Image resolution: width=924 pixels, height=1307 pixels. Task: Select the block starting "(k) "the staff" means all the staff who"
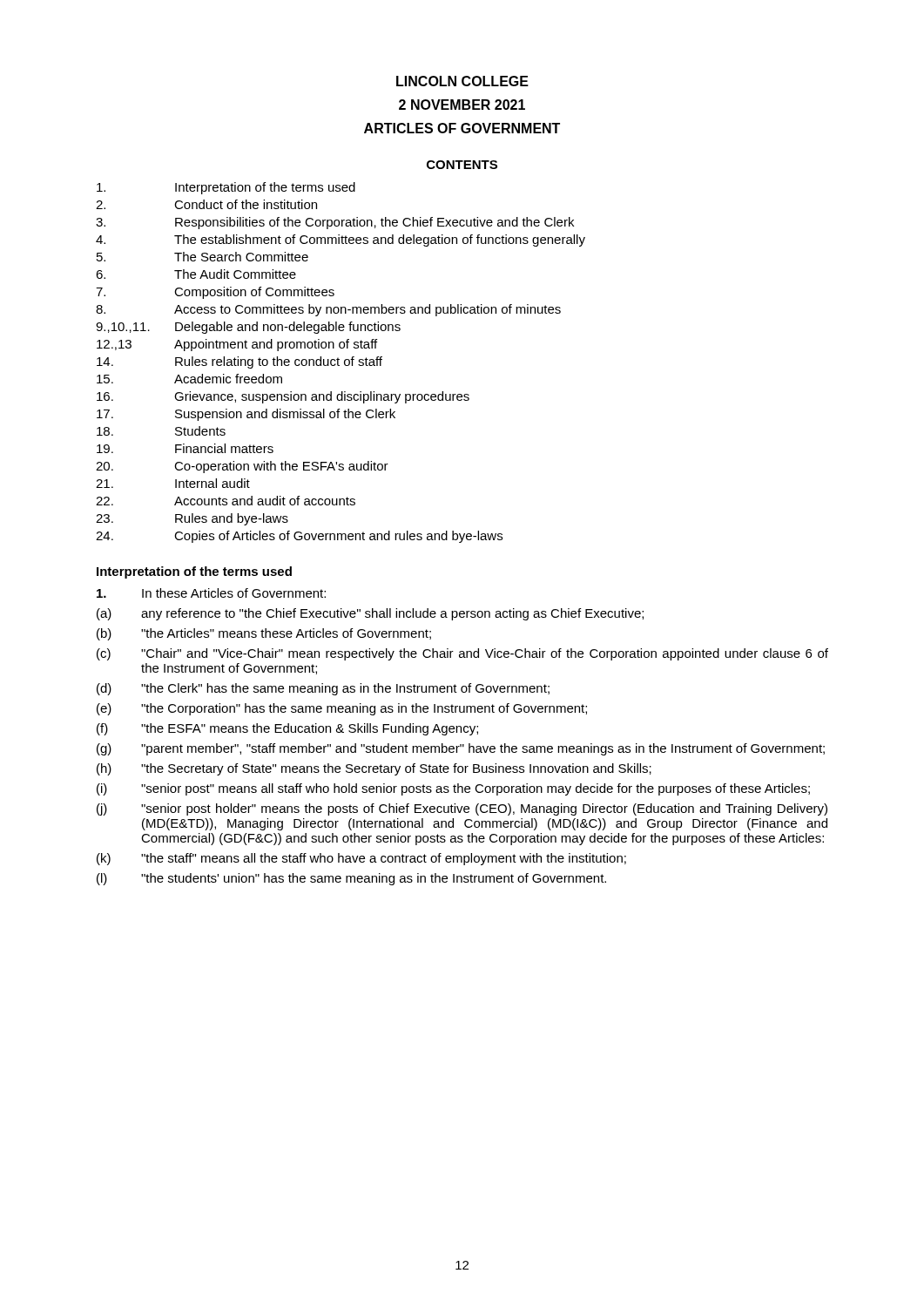tap(462, 857)
